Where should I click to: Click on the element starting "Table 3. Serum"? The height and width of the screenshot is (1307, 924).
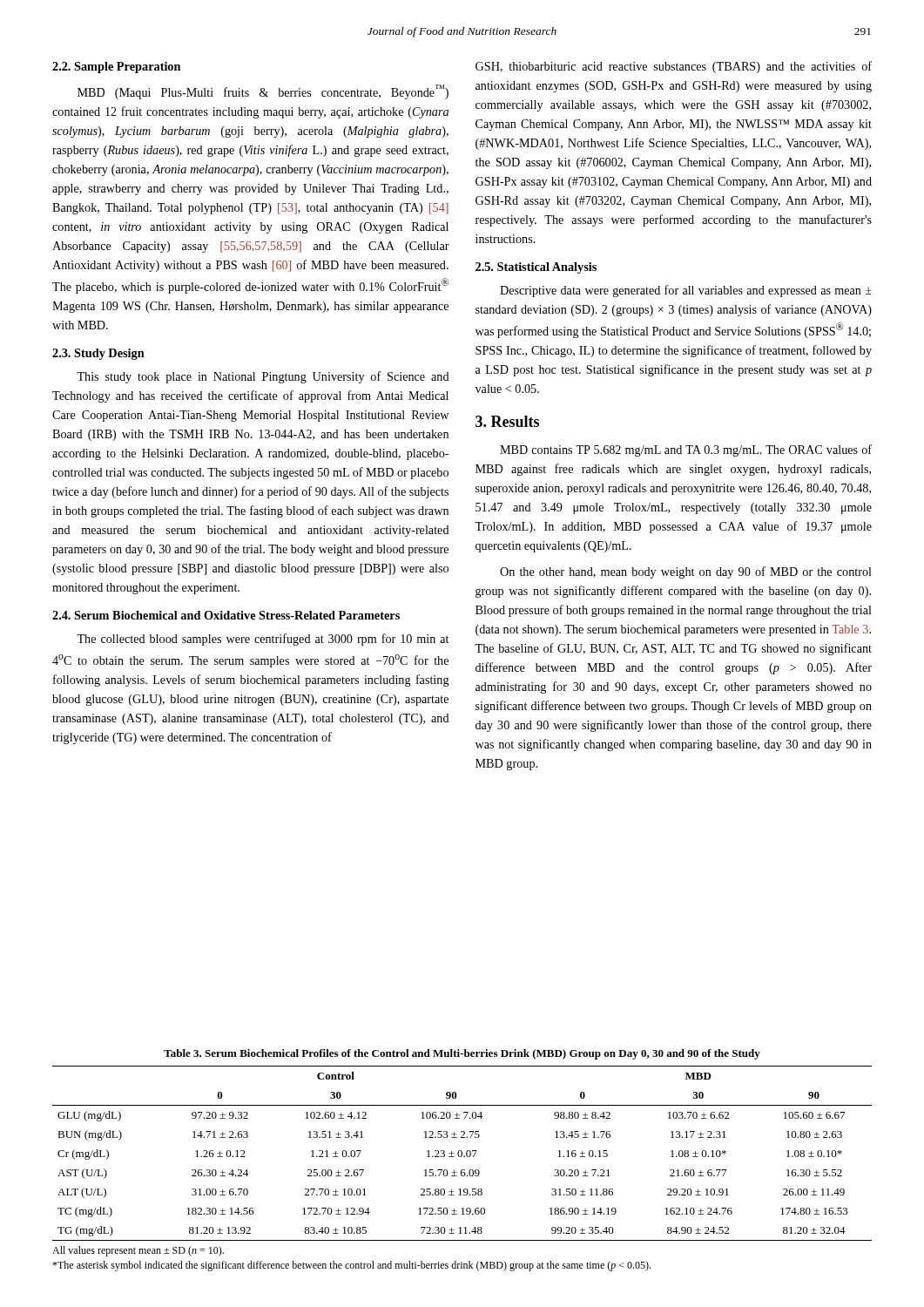pyautogui.click(x=462, y=1053)
